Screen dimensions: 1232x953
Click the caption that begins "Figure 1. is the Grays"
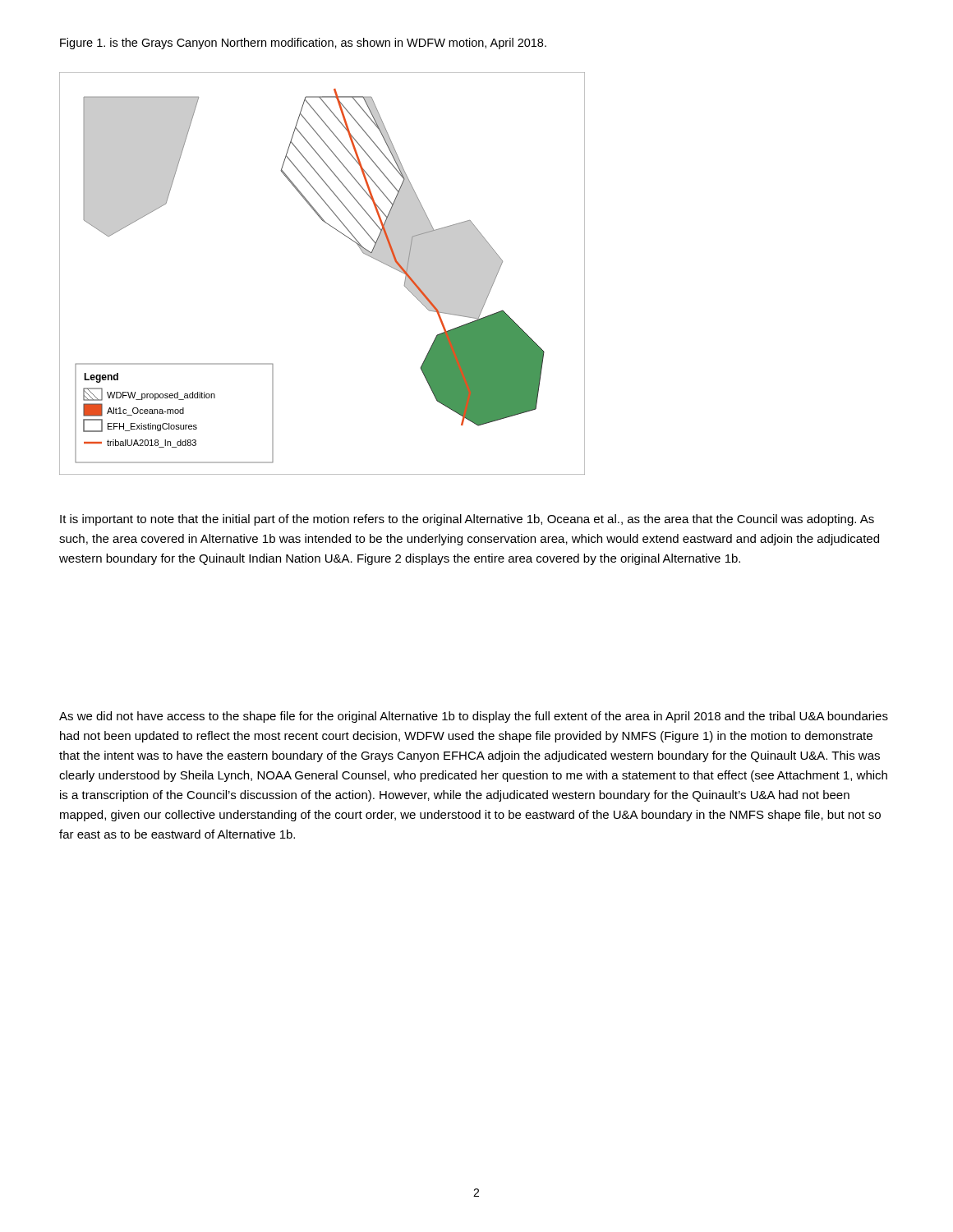(303, 43)
